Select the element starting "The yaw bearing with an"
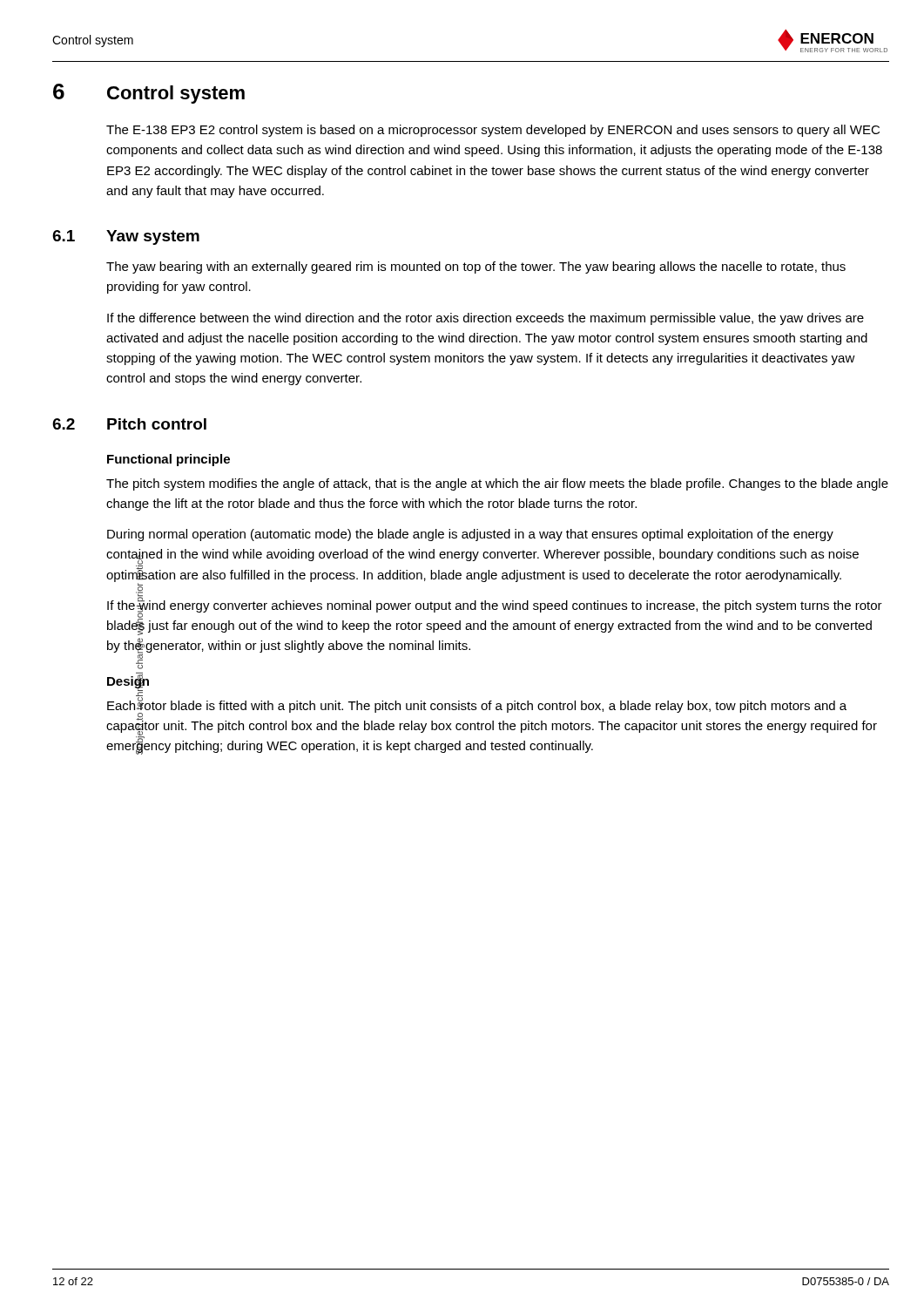 476,276
